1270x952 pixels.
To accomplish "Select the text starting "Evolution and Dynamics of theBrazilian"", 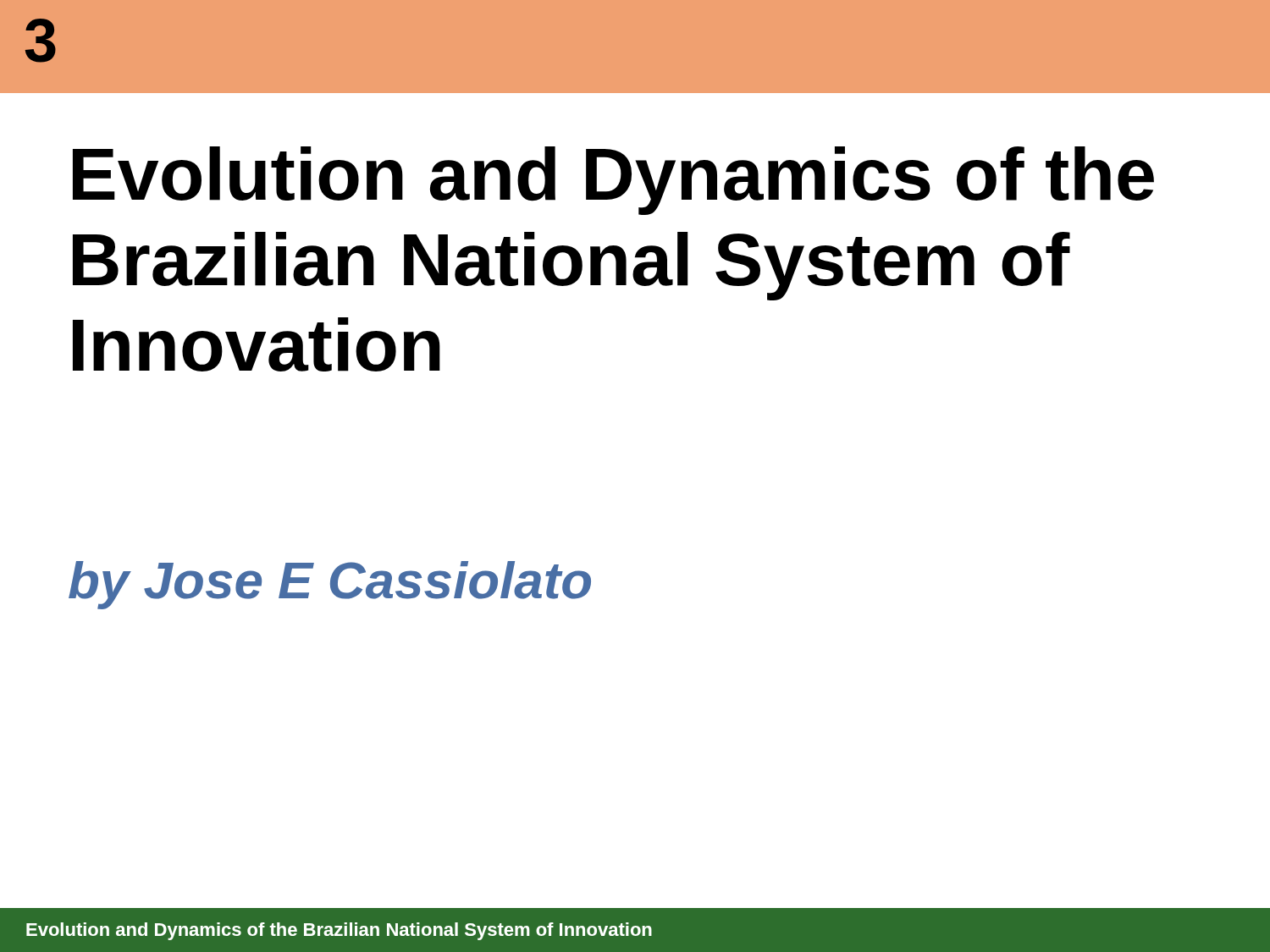I will (635, 260).
